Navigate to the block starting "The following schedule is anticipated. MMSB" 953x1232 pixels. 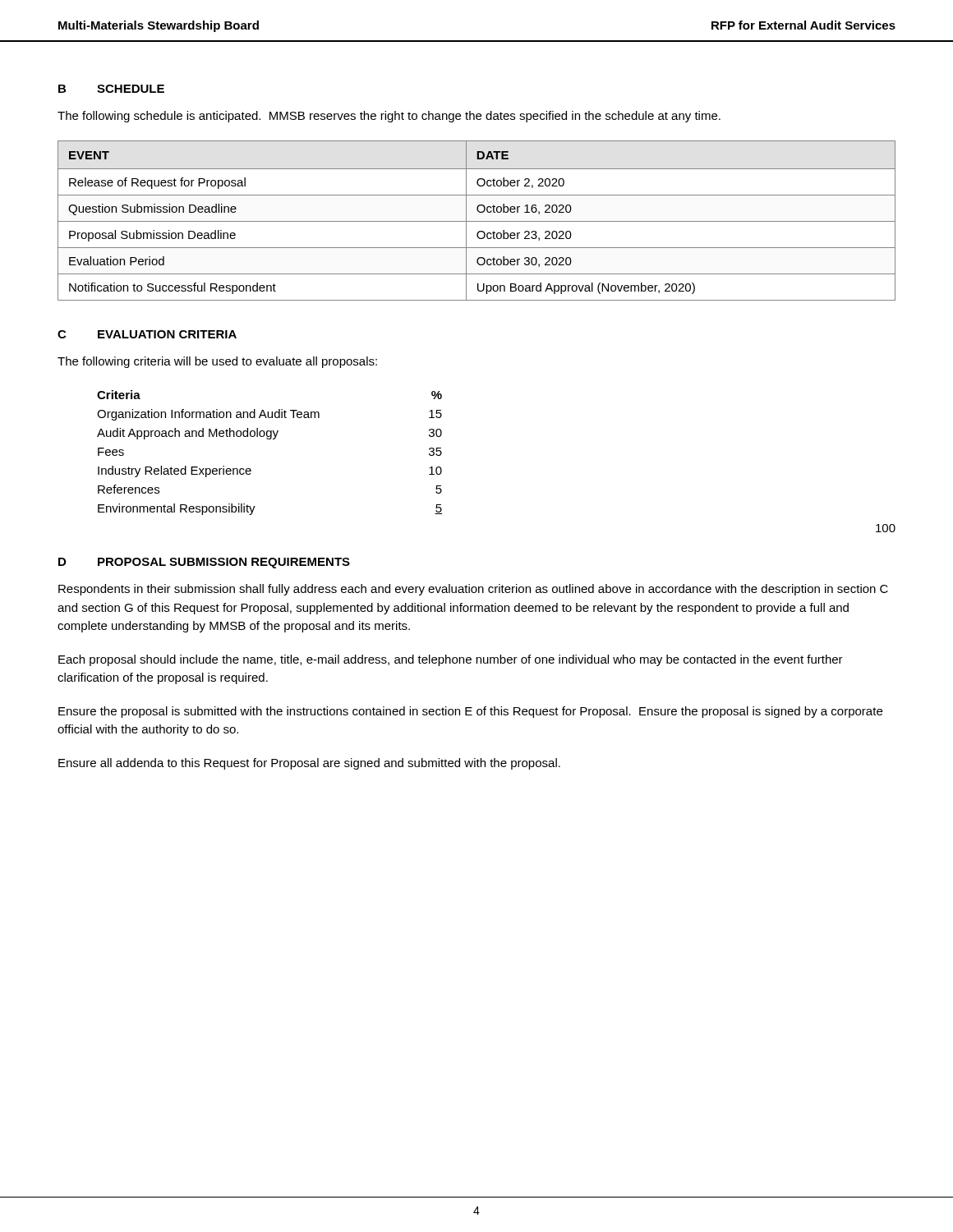389,115
